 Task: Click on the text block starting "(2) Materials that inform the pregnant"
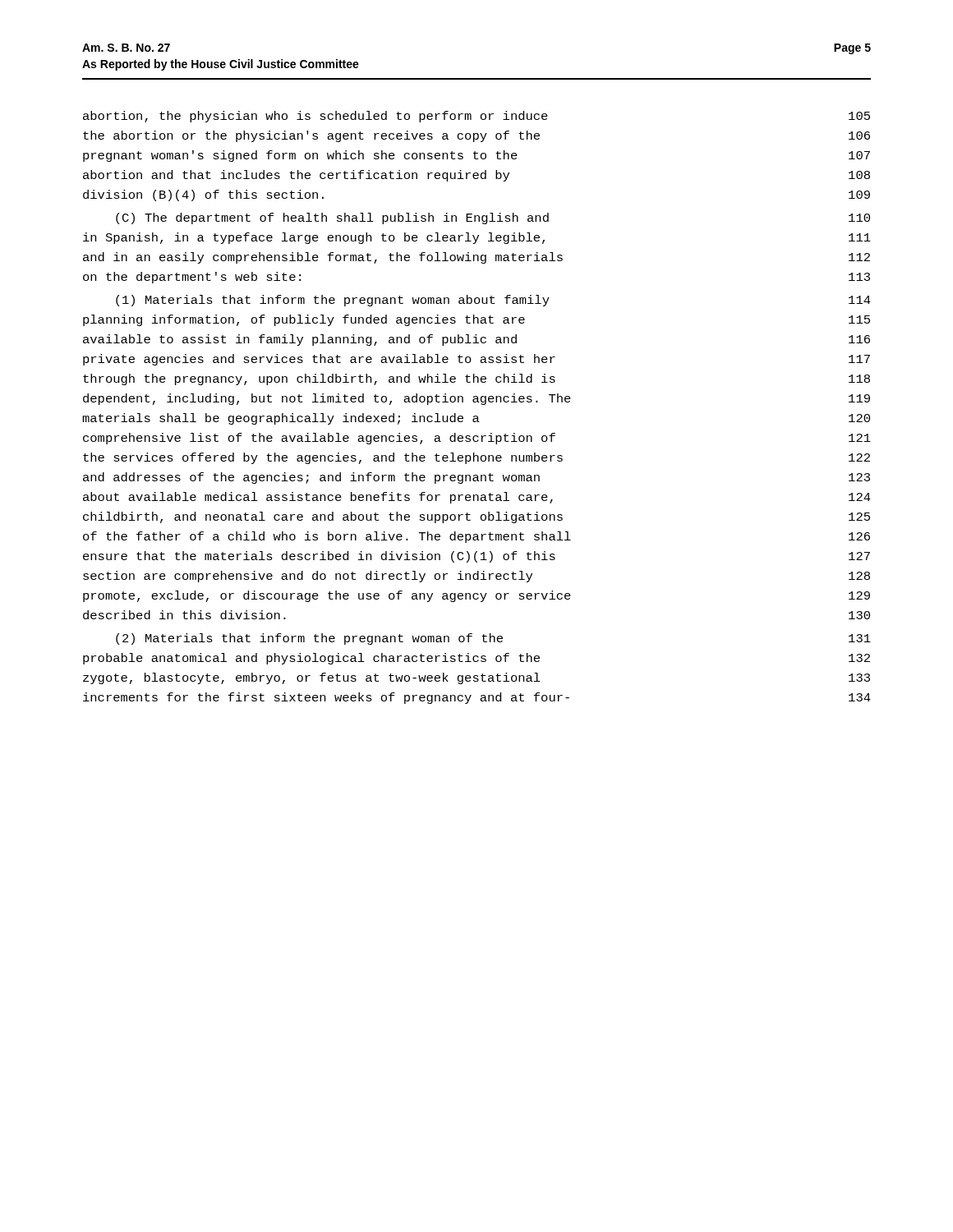pos(476,669)
